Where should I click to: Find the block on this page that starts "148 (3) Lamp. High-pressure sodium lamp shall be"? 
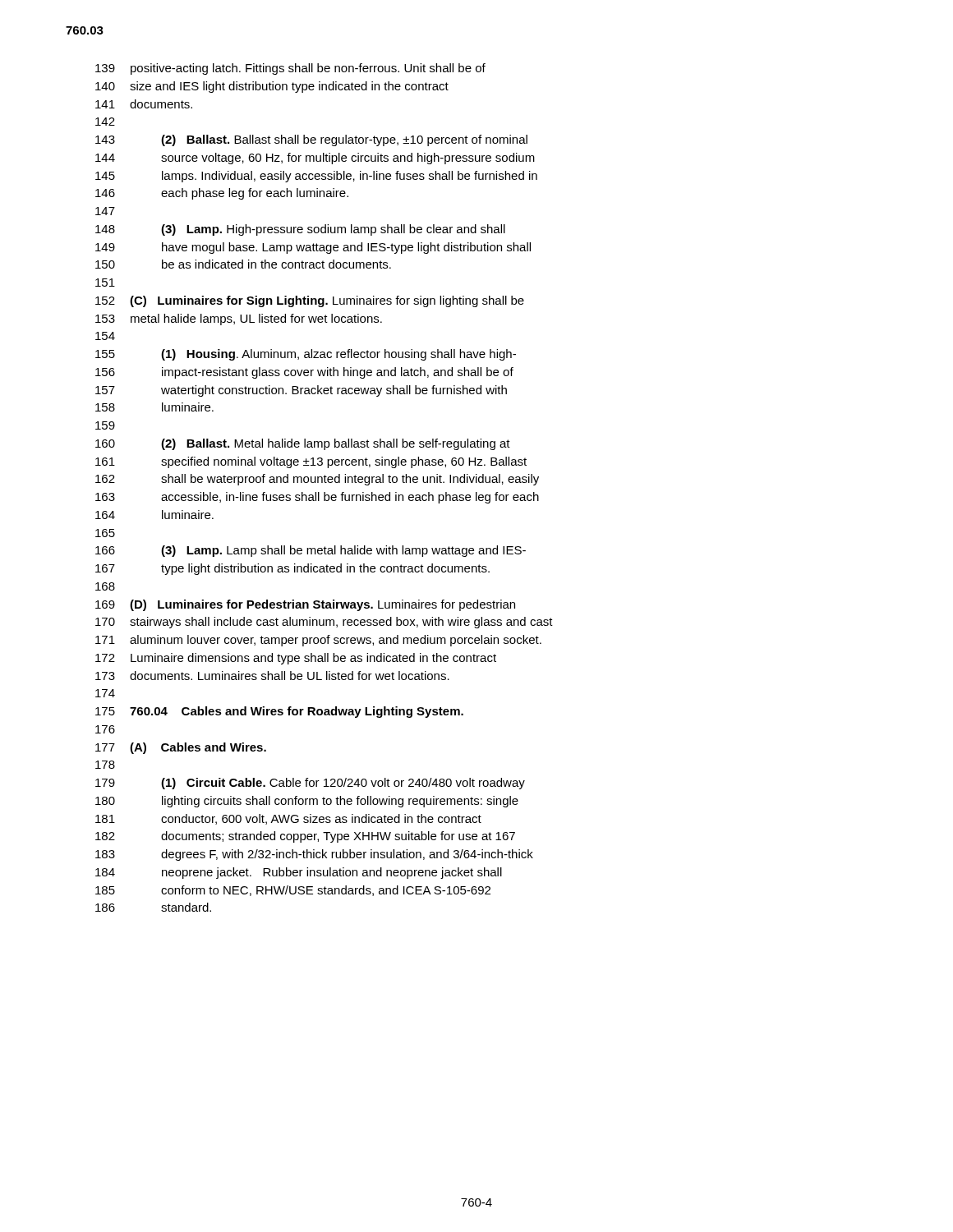tap(476, 247)
